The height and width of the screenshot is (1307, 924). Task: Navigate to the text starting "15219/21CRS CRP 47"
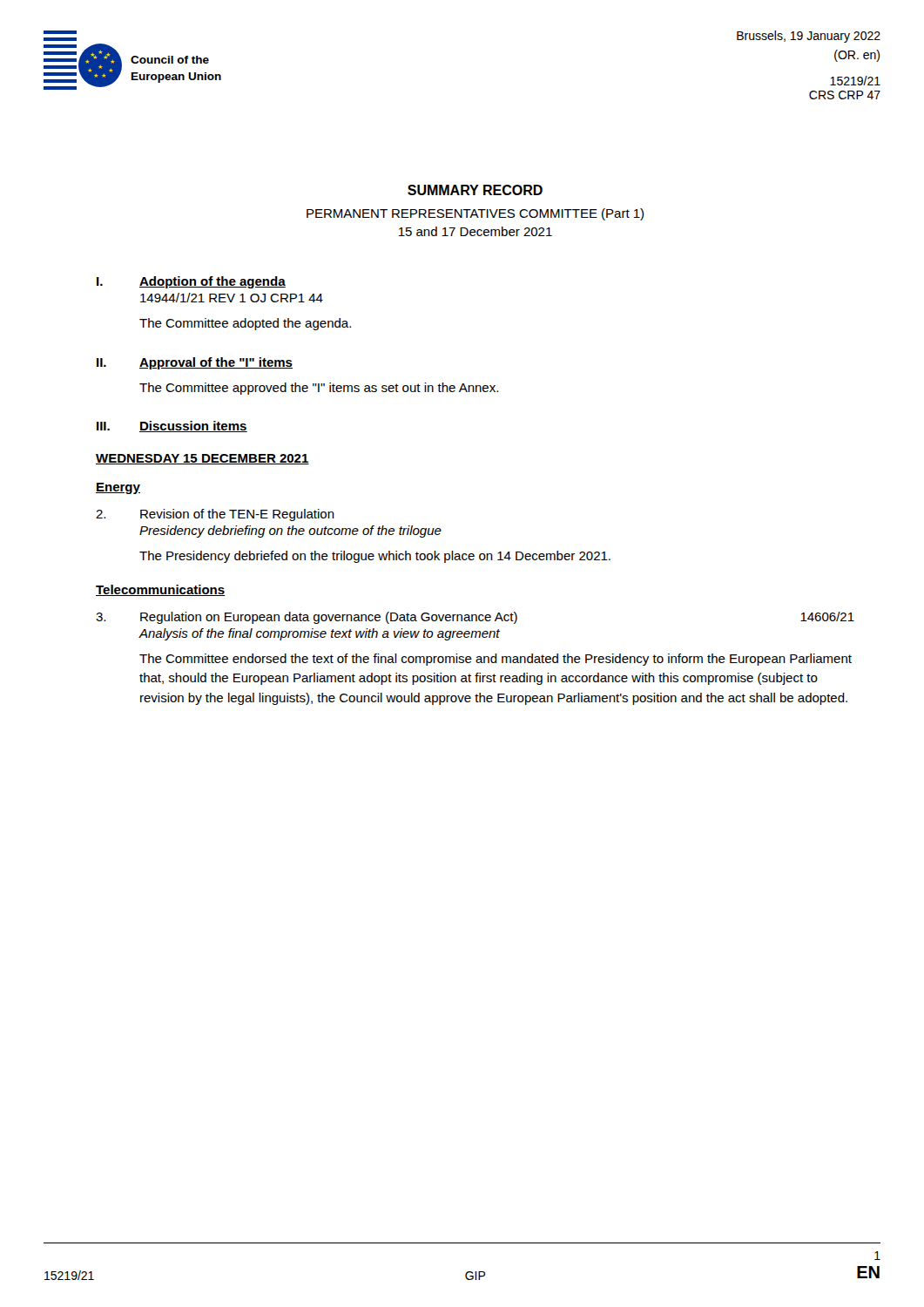(845, 88)
